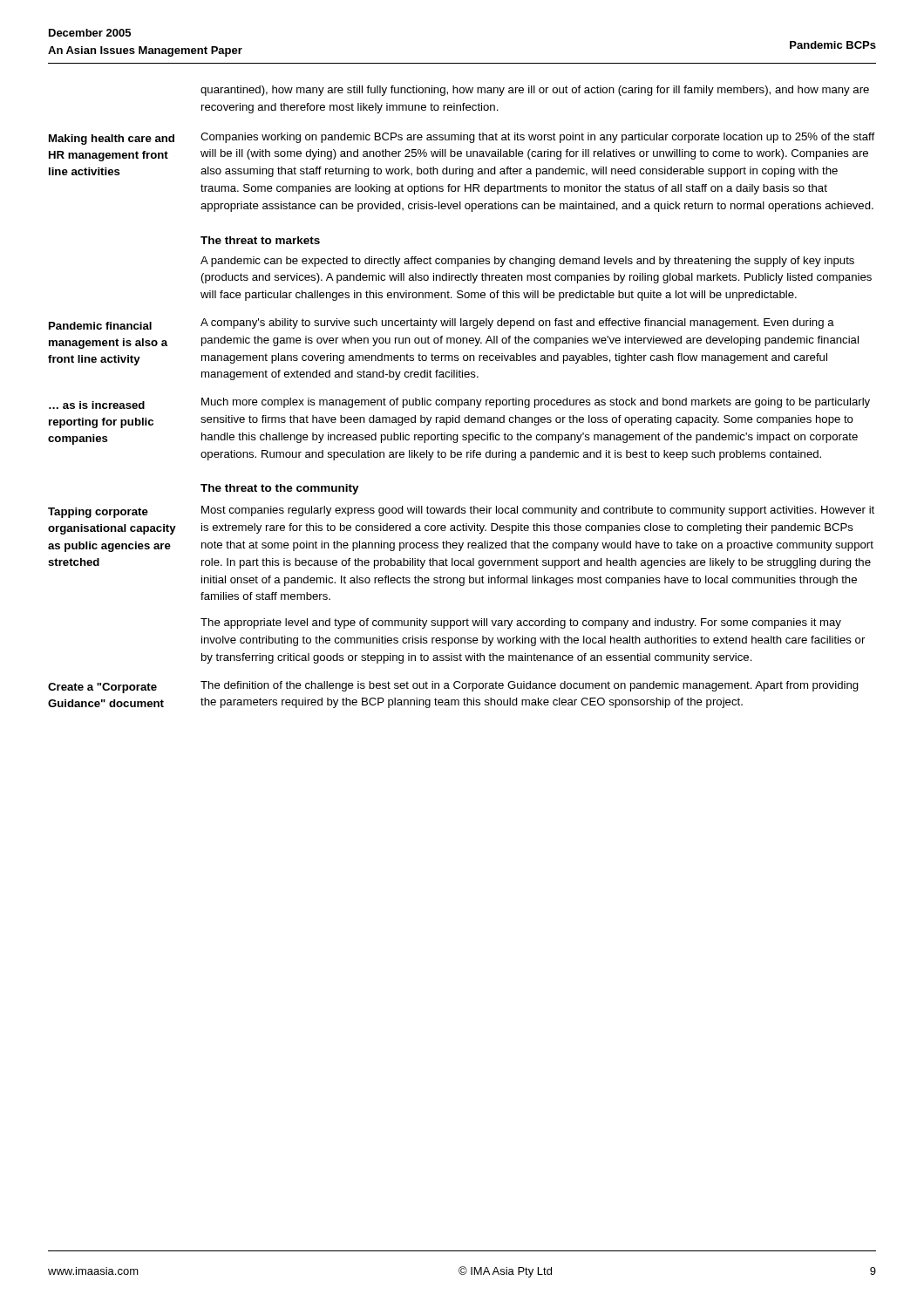The image size is (924, 1308).
Task: Locate the text block containing "The definition of the"
Action: tap(530, 693)
